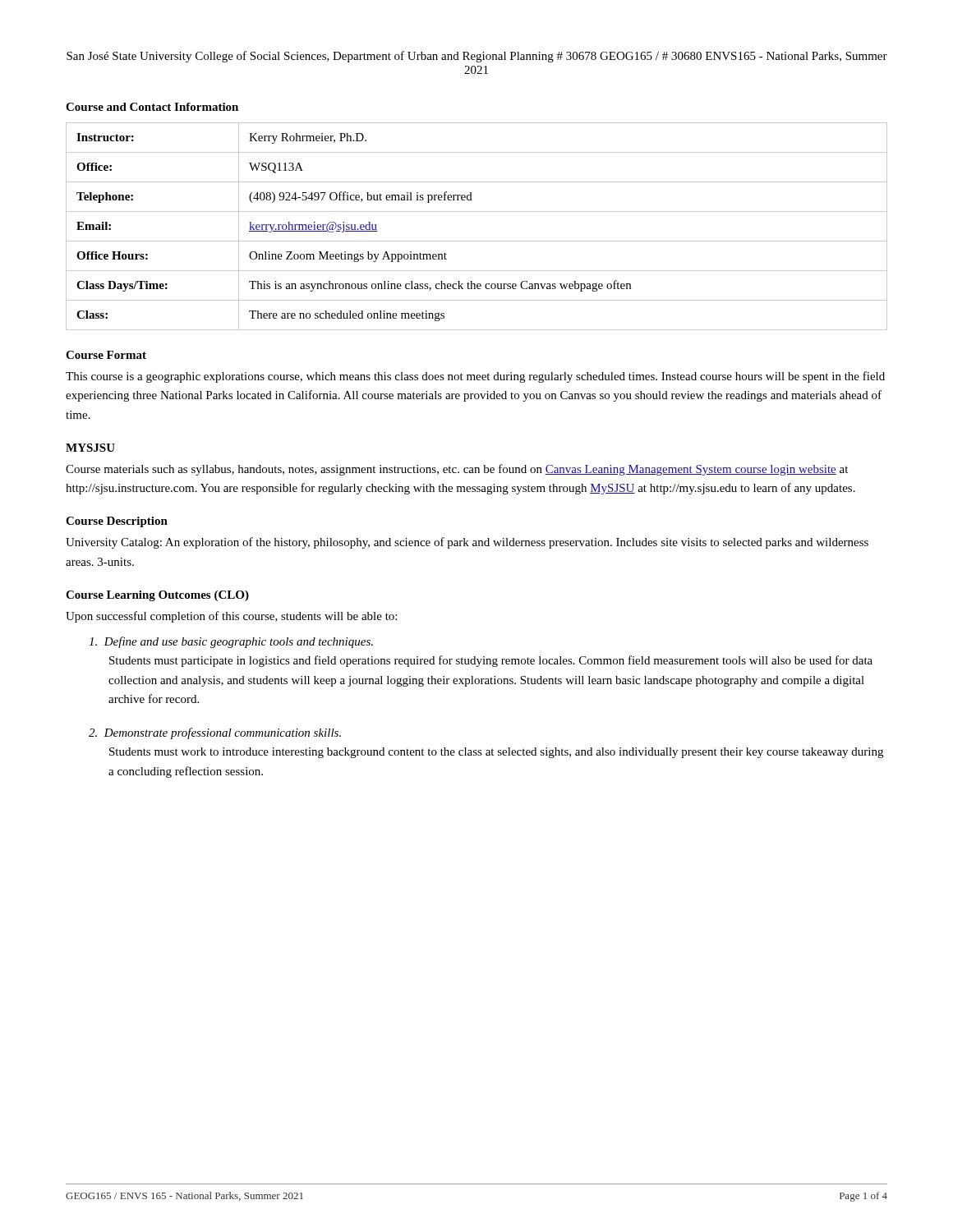Point to the text block starting "Course and Contact Information"

pos(152,107)
